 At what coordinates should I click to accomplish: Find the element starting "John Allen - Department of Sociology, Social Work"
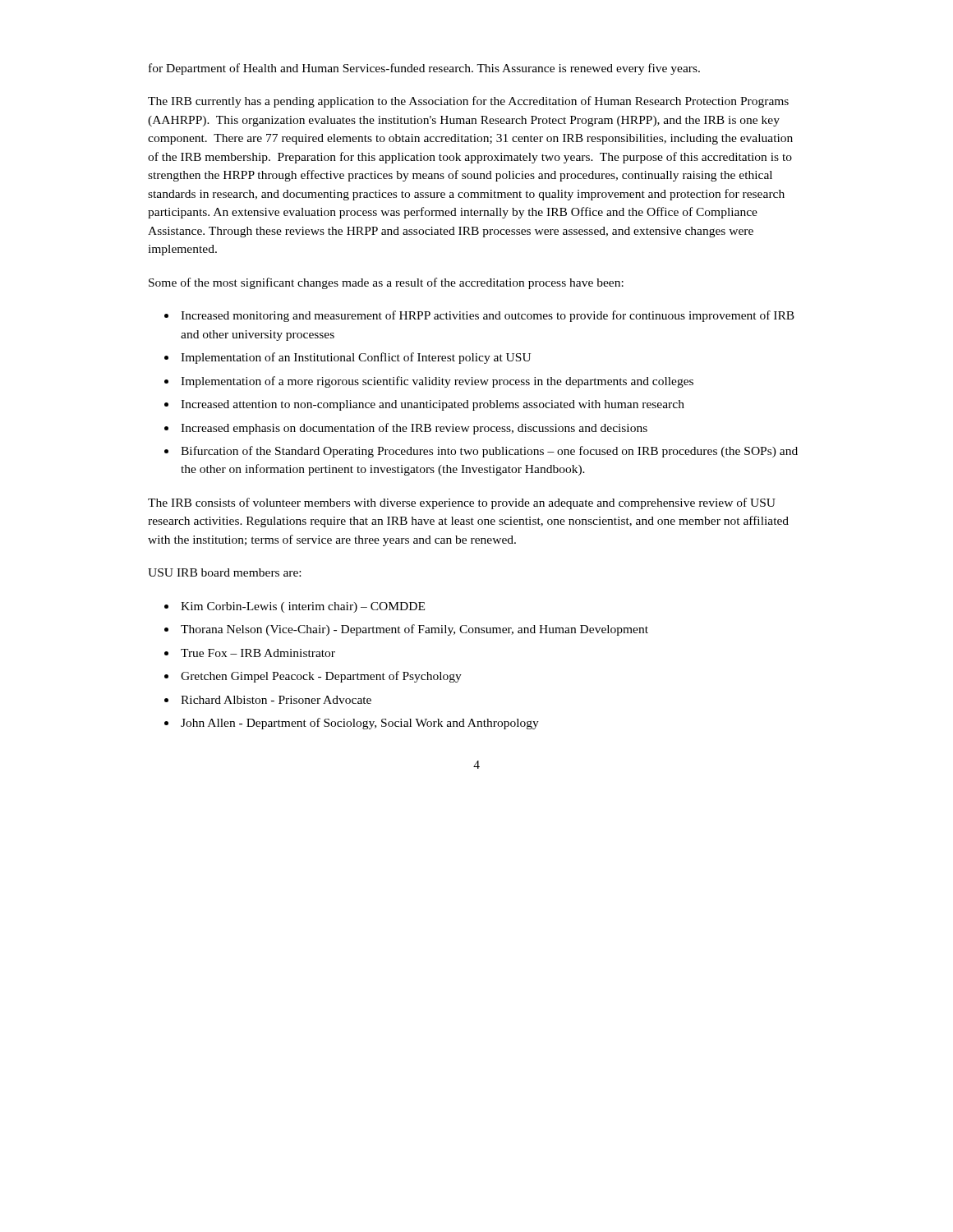(x=360, y=723)
